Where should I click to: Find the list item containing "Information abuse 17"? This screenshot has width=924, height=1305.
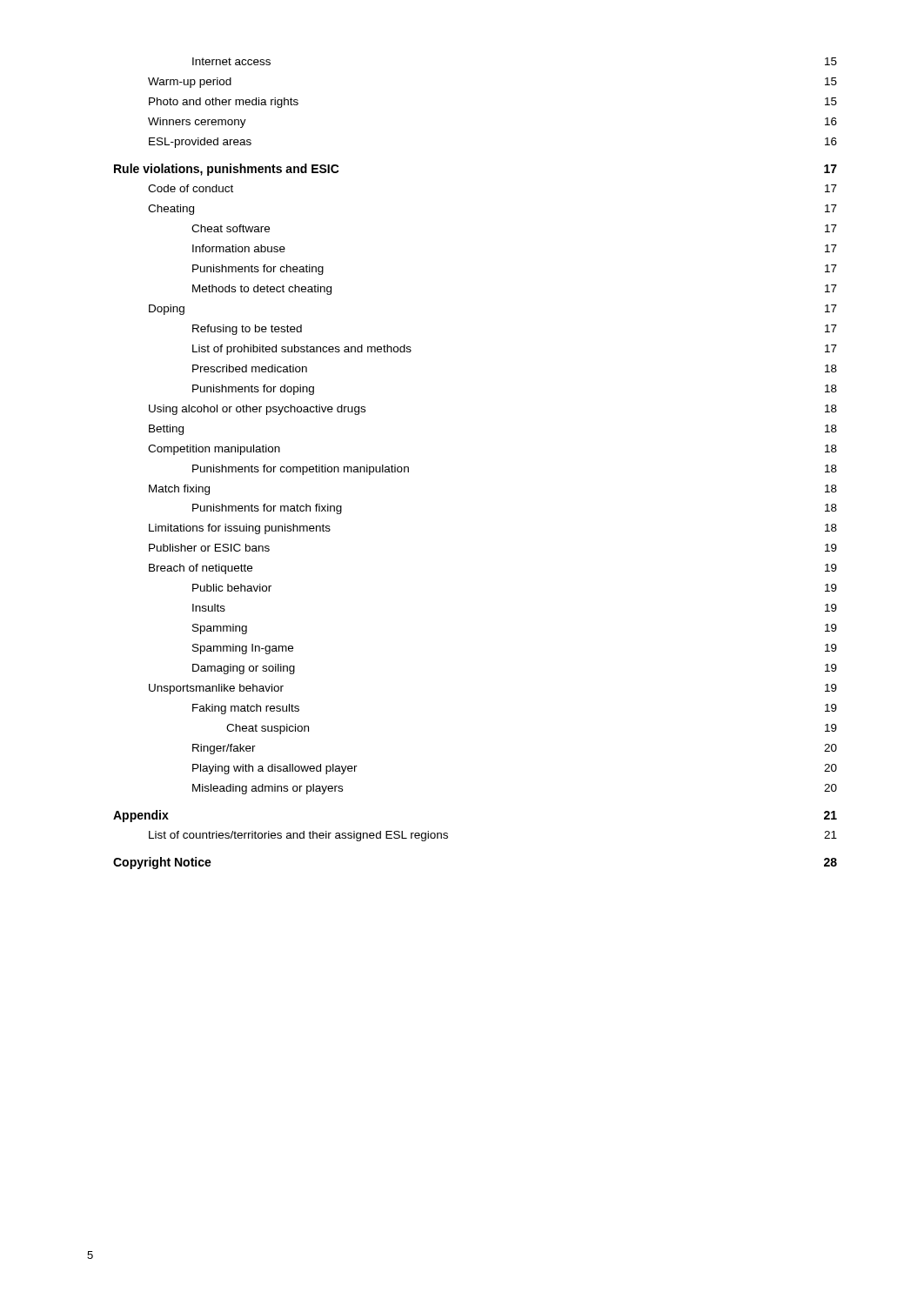pos(241,248)
